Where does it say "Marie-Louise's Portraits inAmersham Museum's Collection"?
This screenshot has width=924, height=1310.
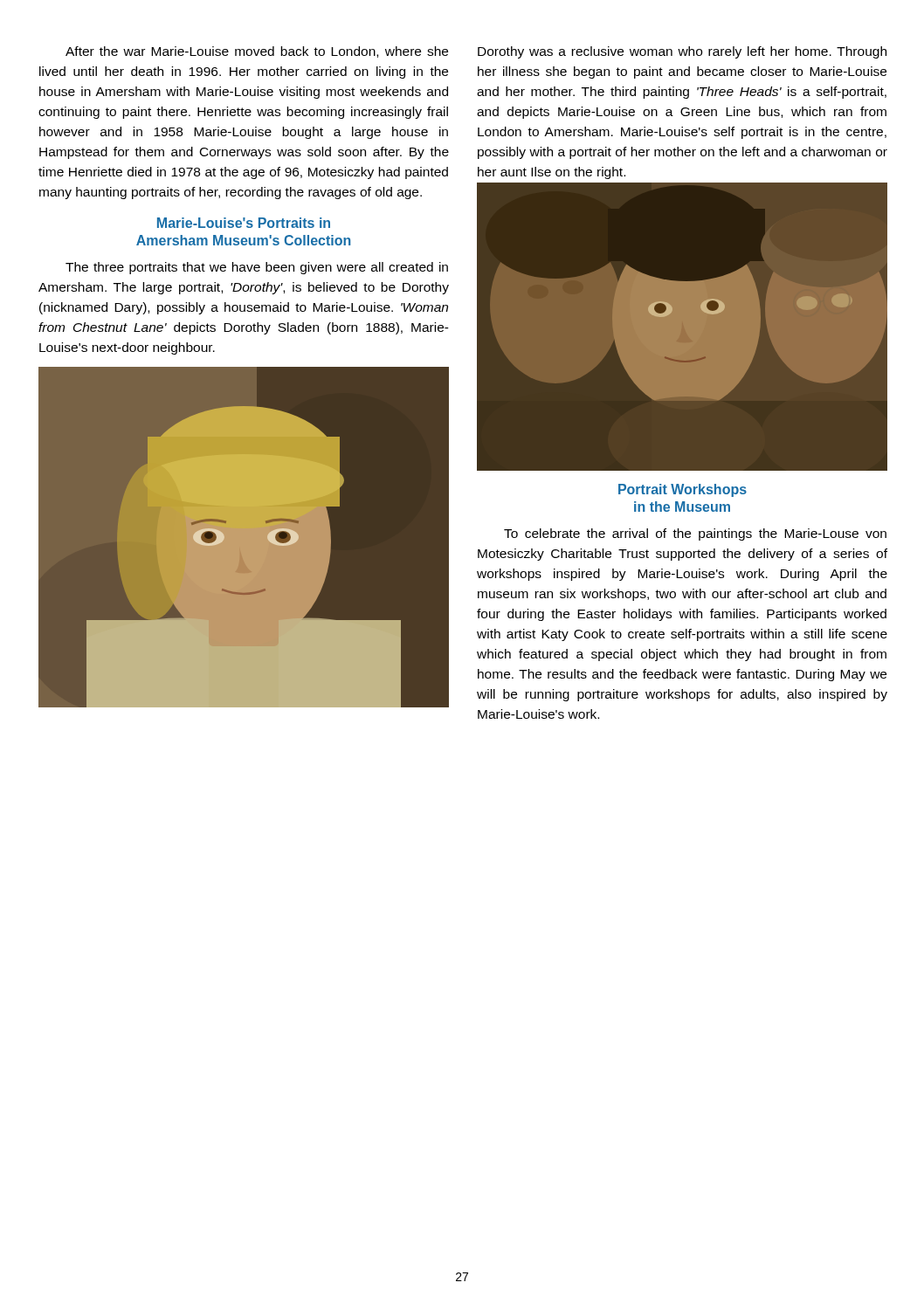244,232
